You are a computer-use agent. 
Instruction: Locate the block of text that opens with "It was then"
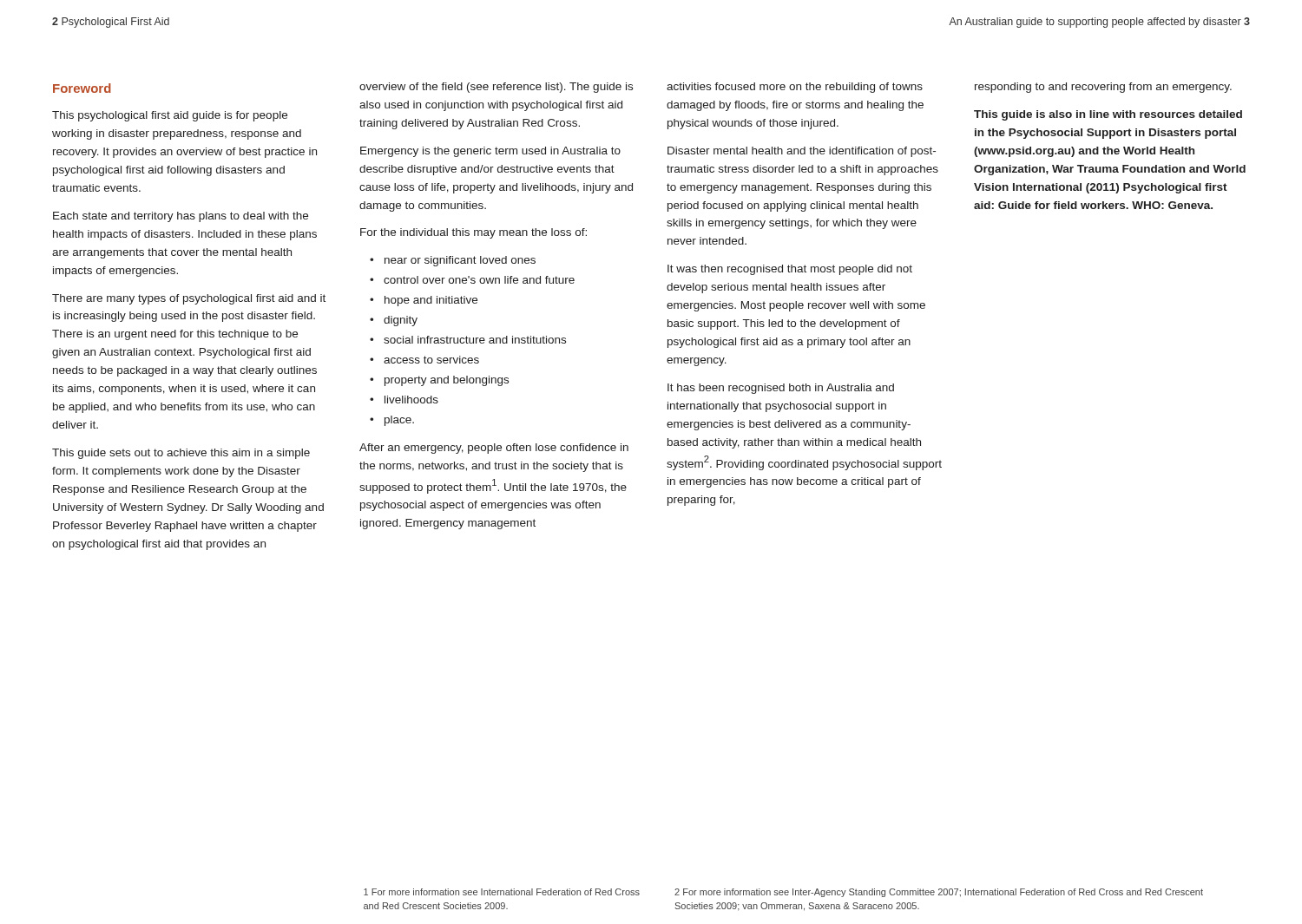[x=796, y=314]
